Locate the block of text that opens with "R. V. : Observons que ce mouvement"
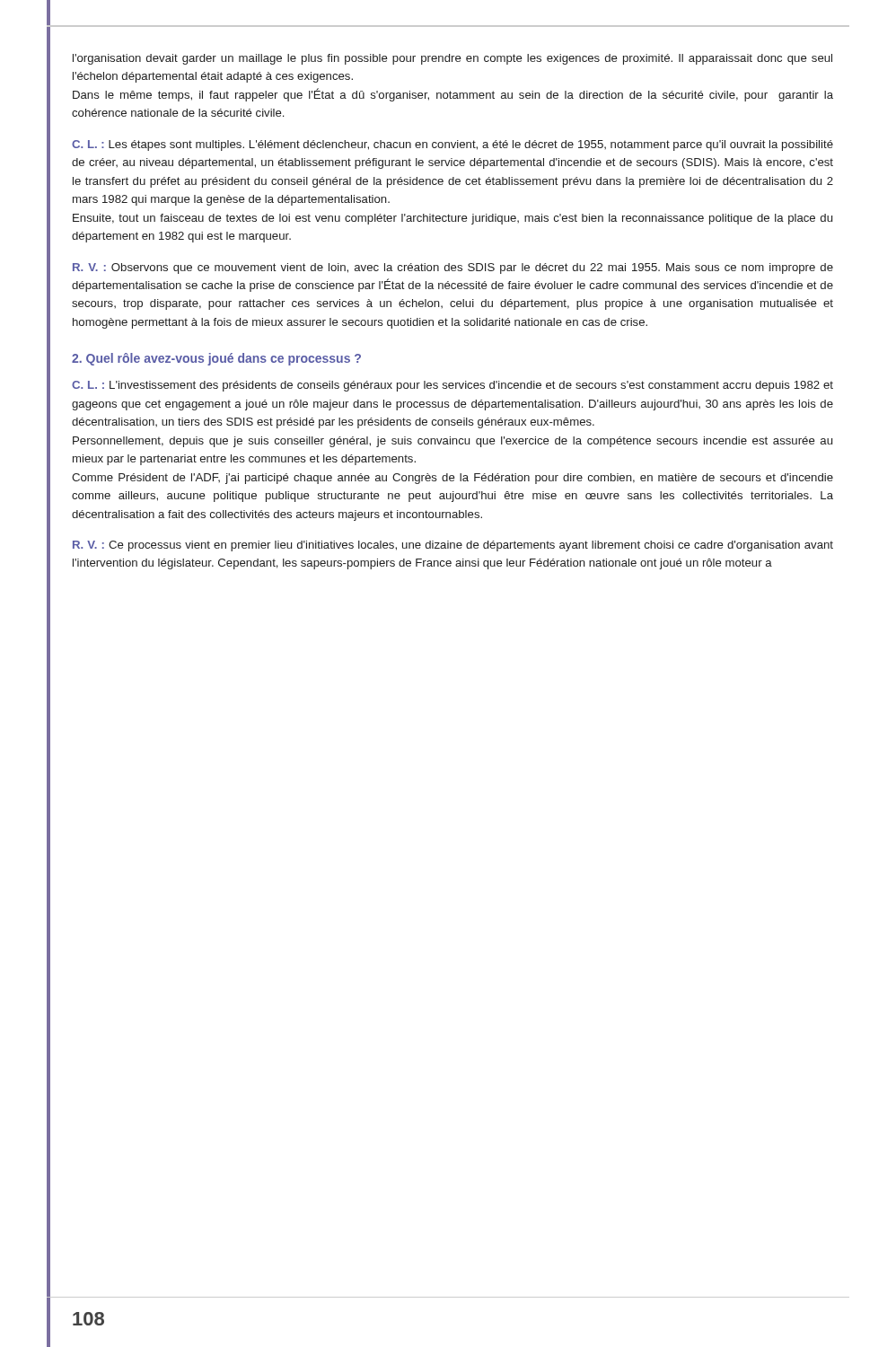Viewport: 896px width, 1347px height. coord(453,294)
